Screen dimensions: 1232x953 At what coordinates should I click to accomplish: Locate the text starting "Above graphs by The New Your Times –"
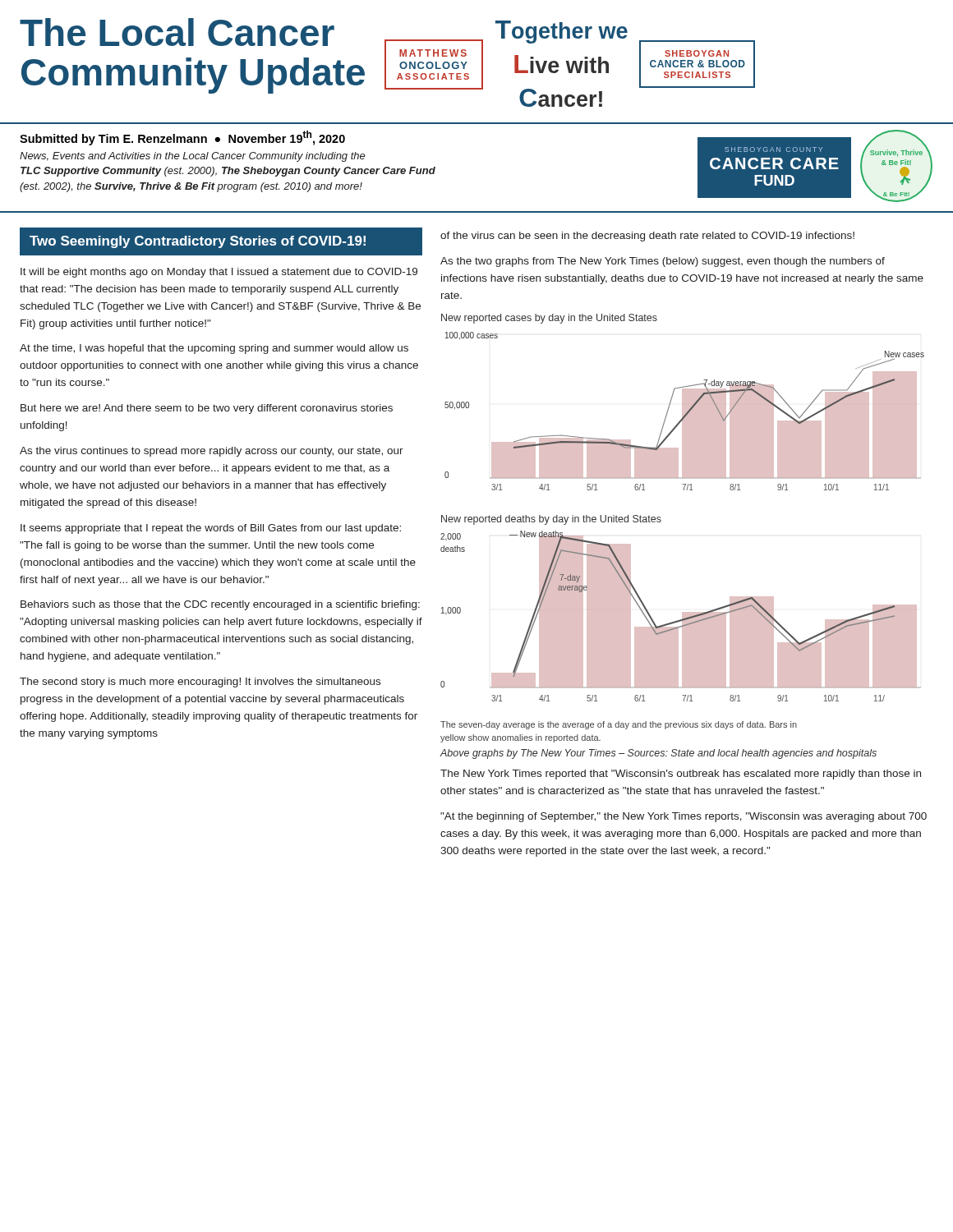point(659,753)
